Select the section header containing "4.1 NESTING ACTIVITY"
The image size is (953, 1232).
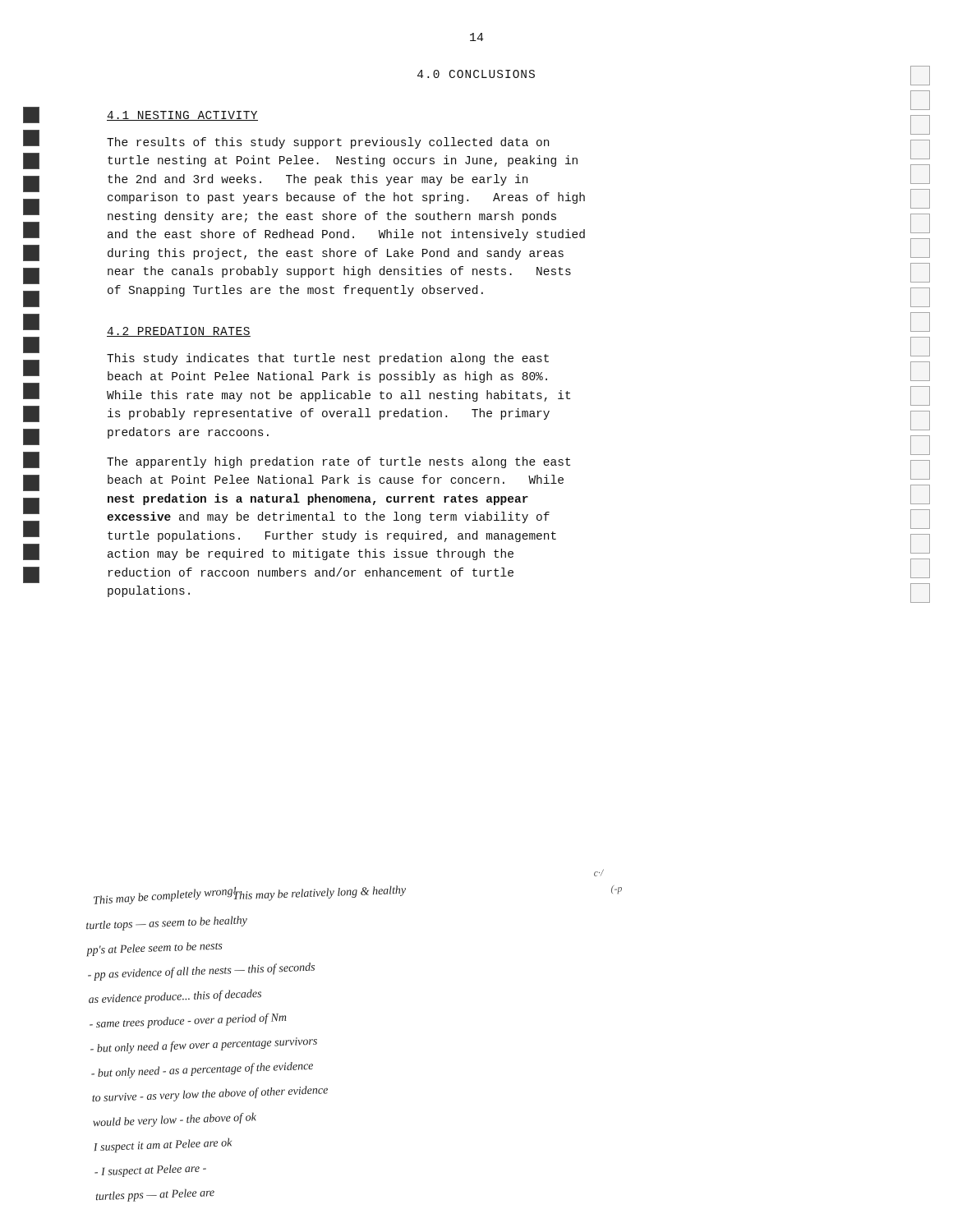(182, 116)
